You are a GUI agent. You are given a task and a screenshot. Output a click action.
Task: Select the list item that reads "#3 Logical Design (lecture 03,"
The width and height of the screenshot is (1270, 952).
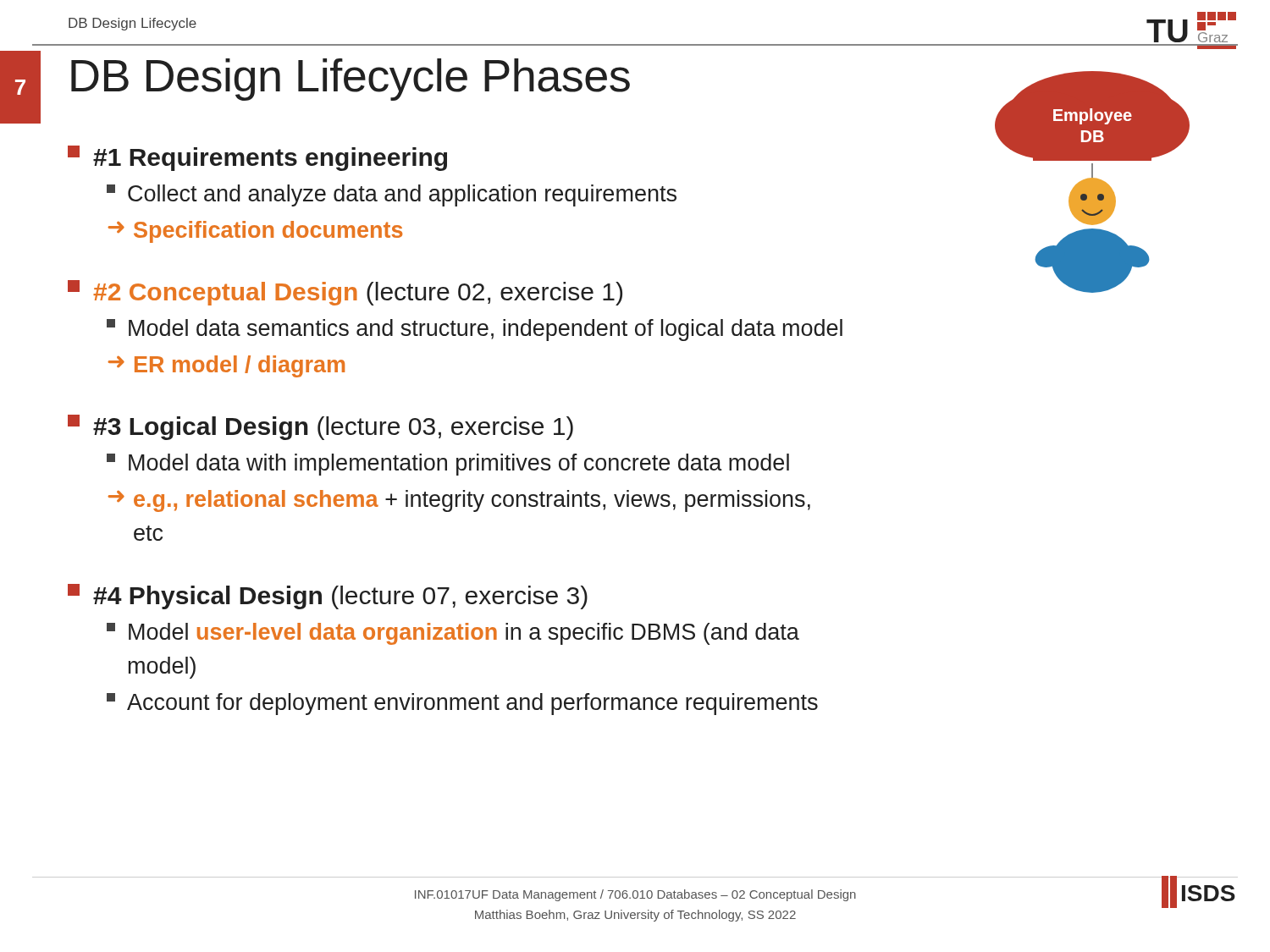click(334, 426)
